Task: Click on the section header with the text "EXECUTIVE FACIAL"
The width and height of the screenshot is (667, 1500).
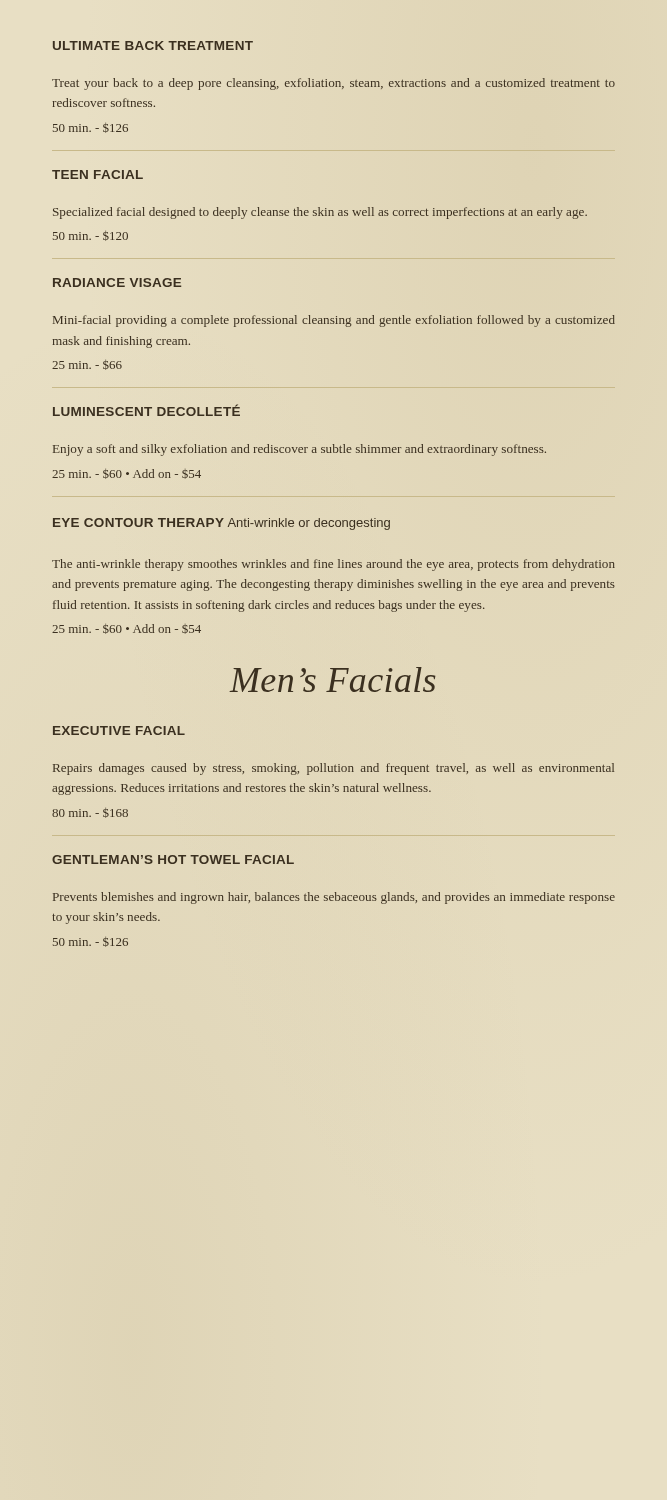Action: 119,730
